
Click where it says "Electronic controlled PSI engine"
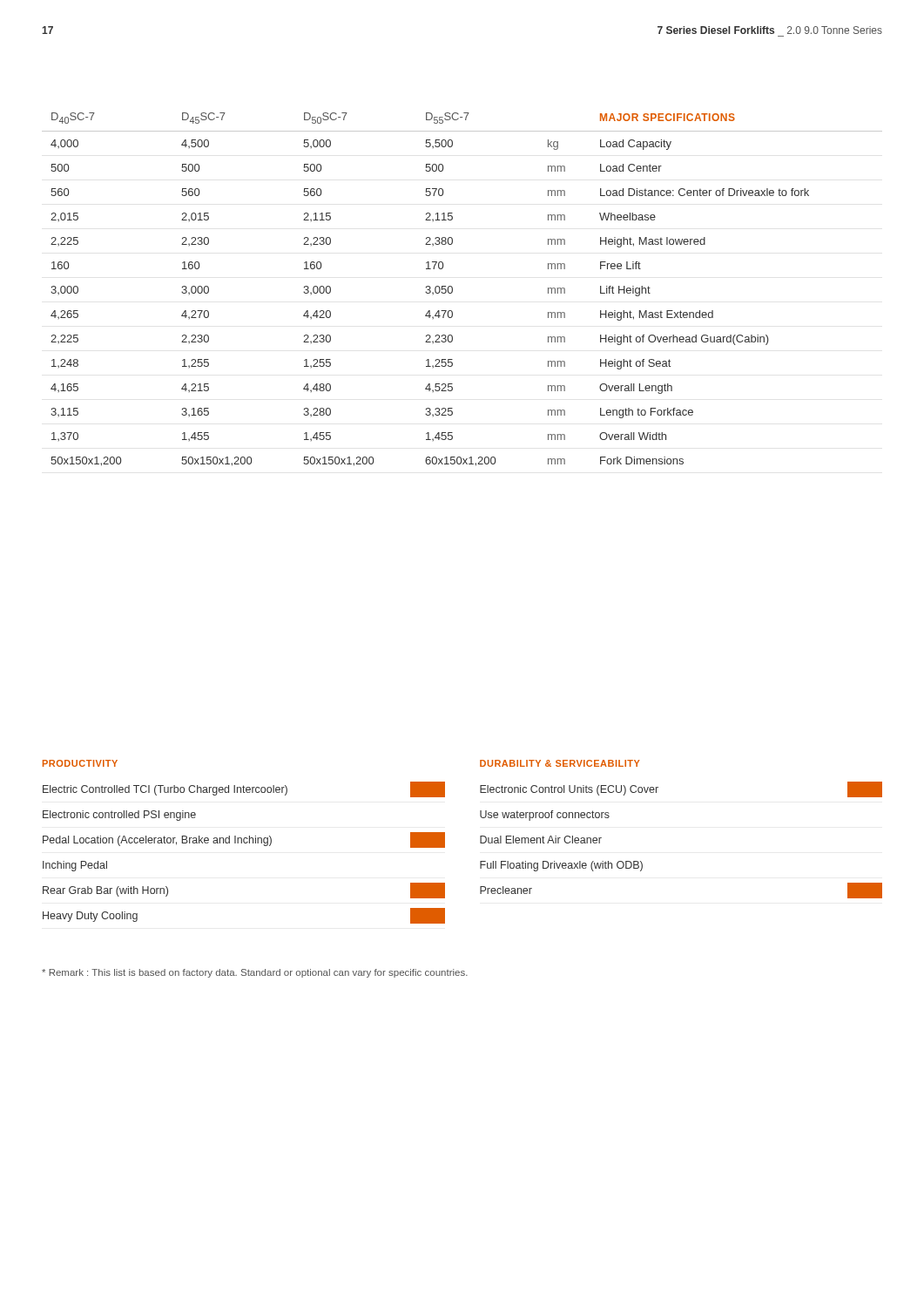pos(119,816)
